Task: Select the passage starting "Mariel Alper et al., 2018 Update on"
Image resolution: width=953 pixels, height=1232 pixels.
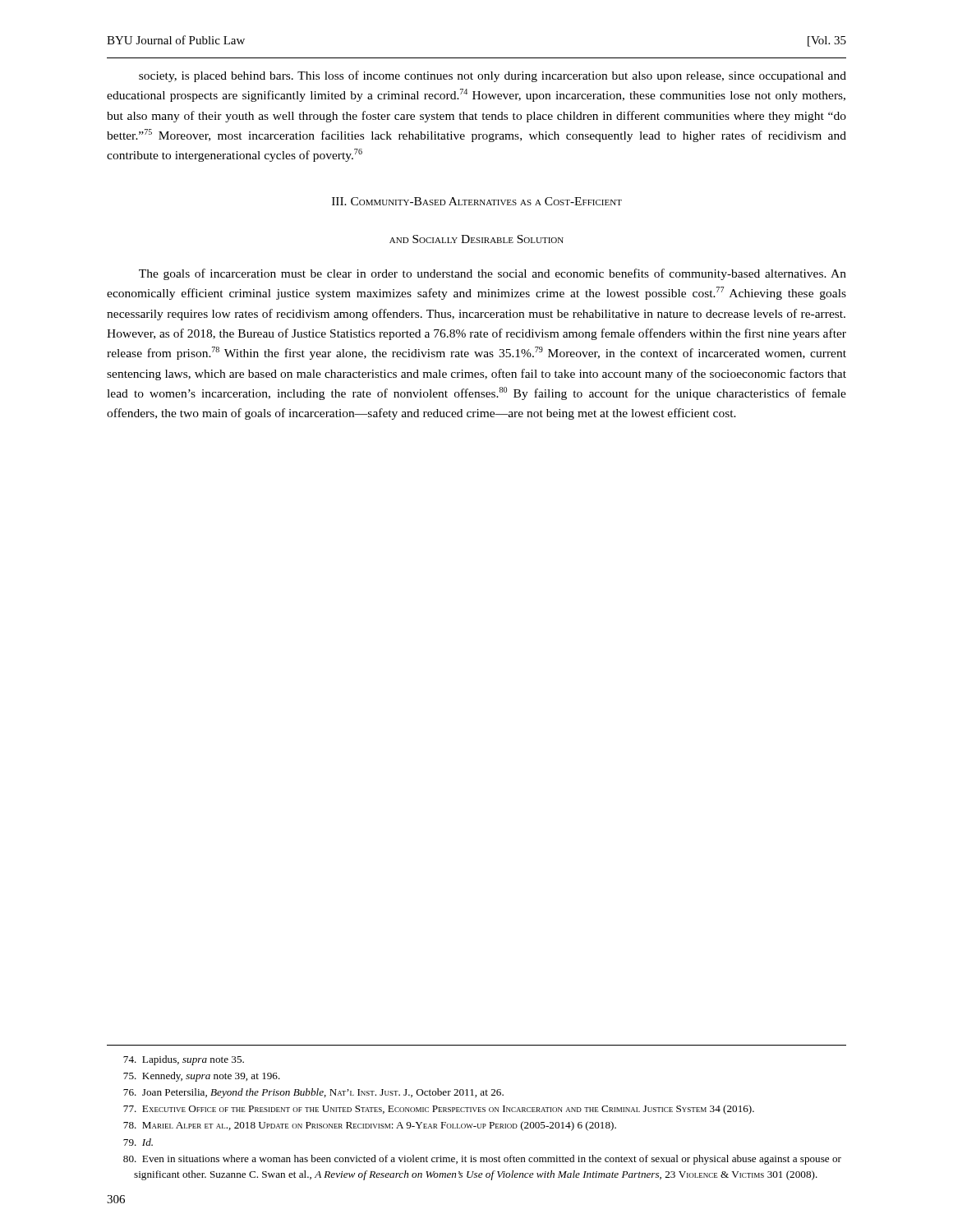Action: point(362,1125)
